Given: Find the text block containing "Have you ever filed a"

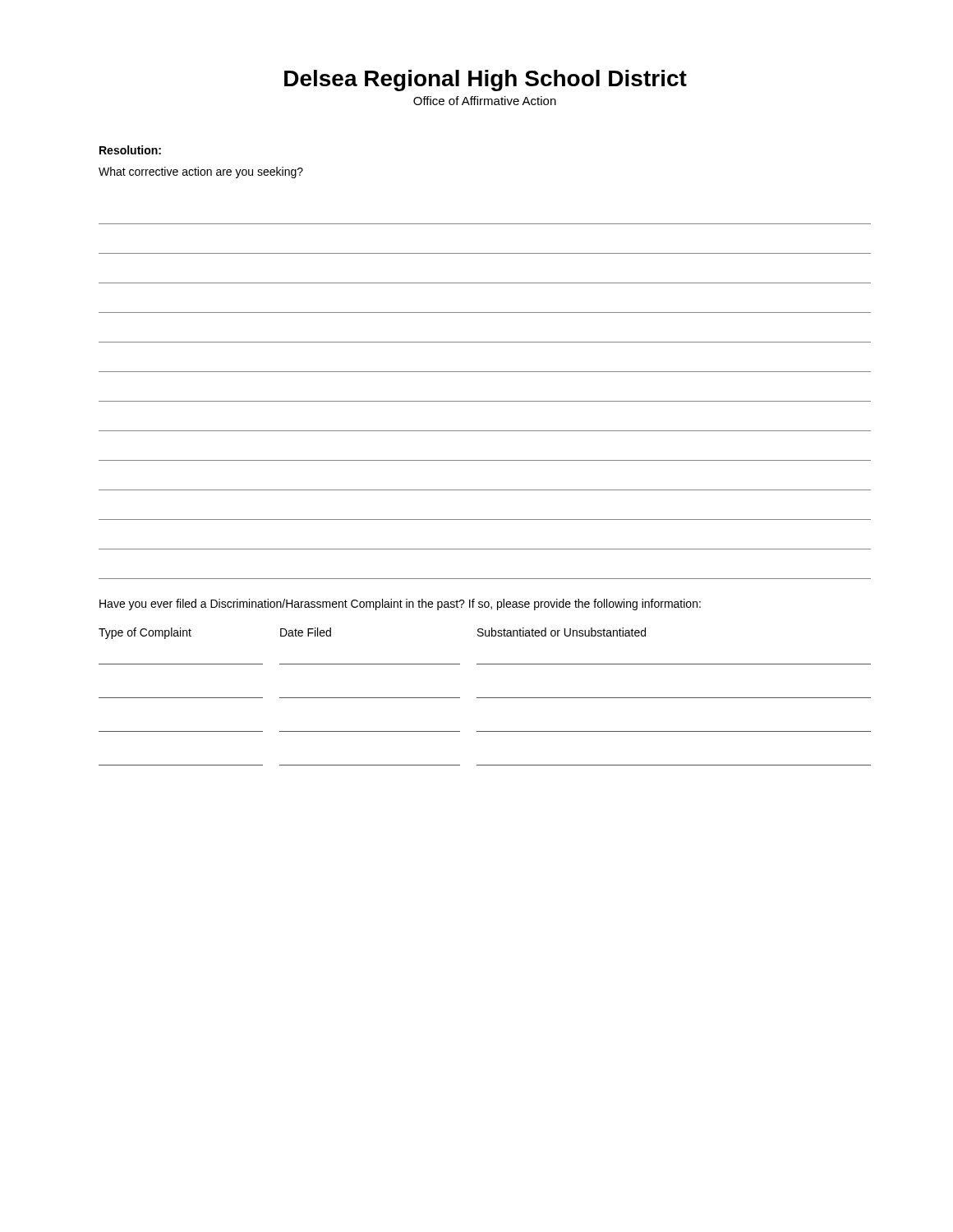Looking at the screenshot, I should (400, 604).
